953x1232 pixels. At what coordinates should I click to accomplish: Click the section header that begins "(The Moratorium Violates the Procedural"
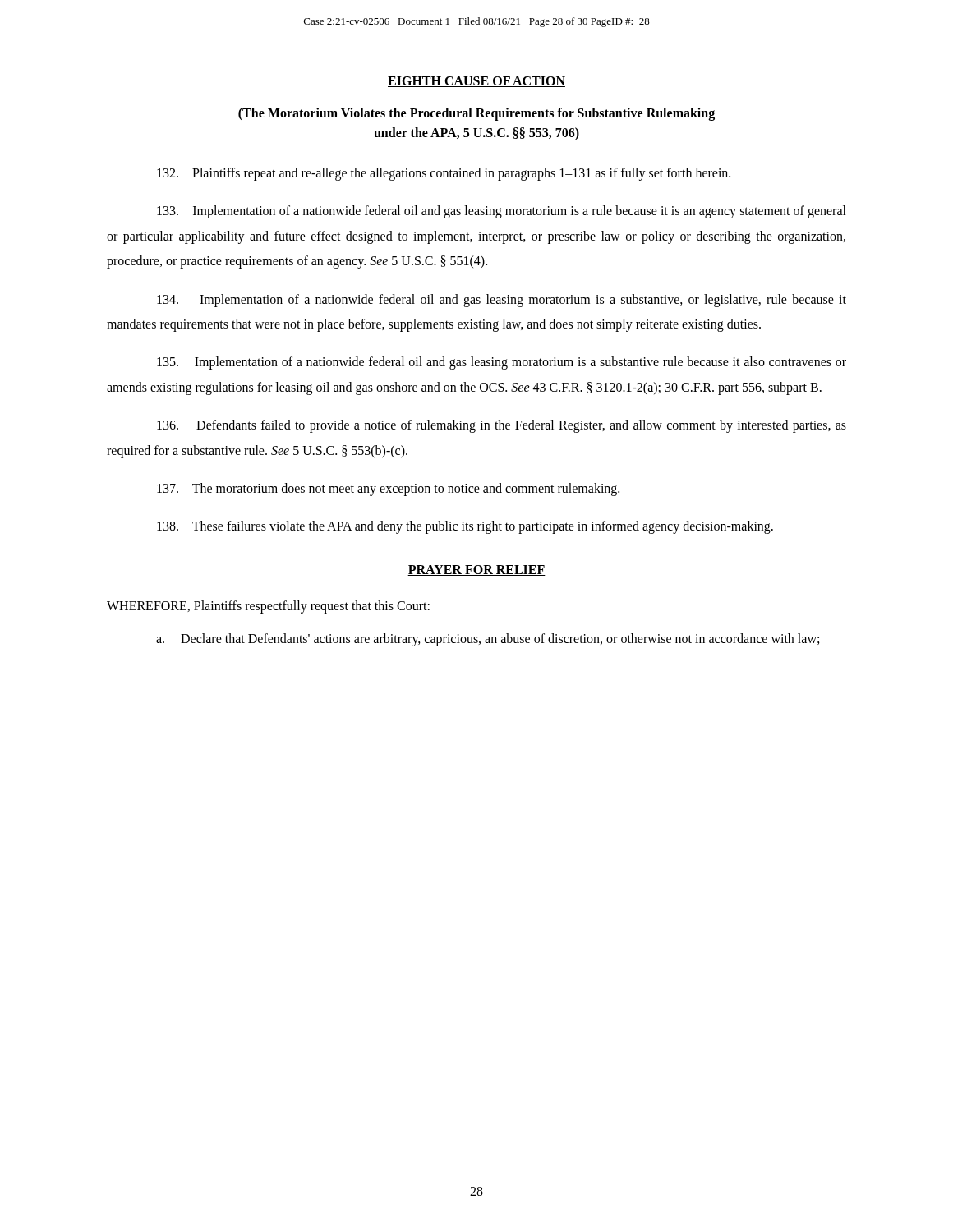click(476, 123)
